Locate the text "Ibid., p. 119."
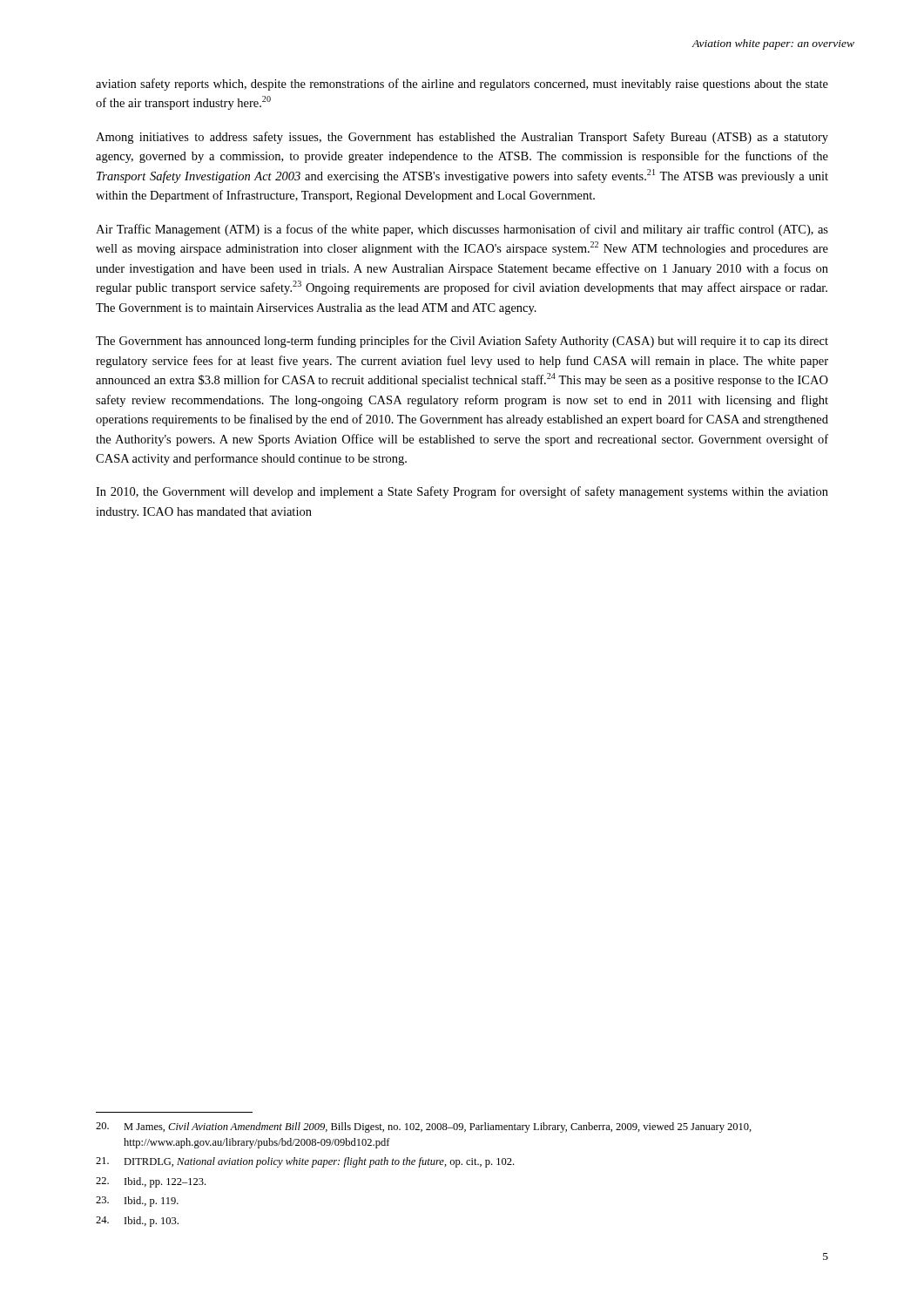Image resolution: width=924 pixels, height=1307 pixels. point(137,1202)
